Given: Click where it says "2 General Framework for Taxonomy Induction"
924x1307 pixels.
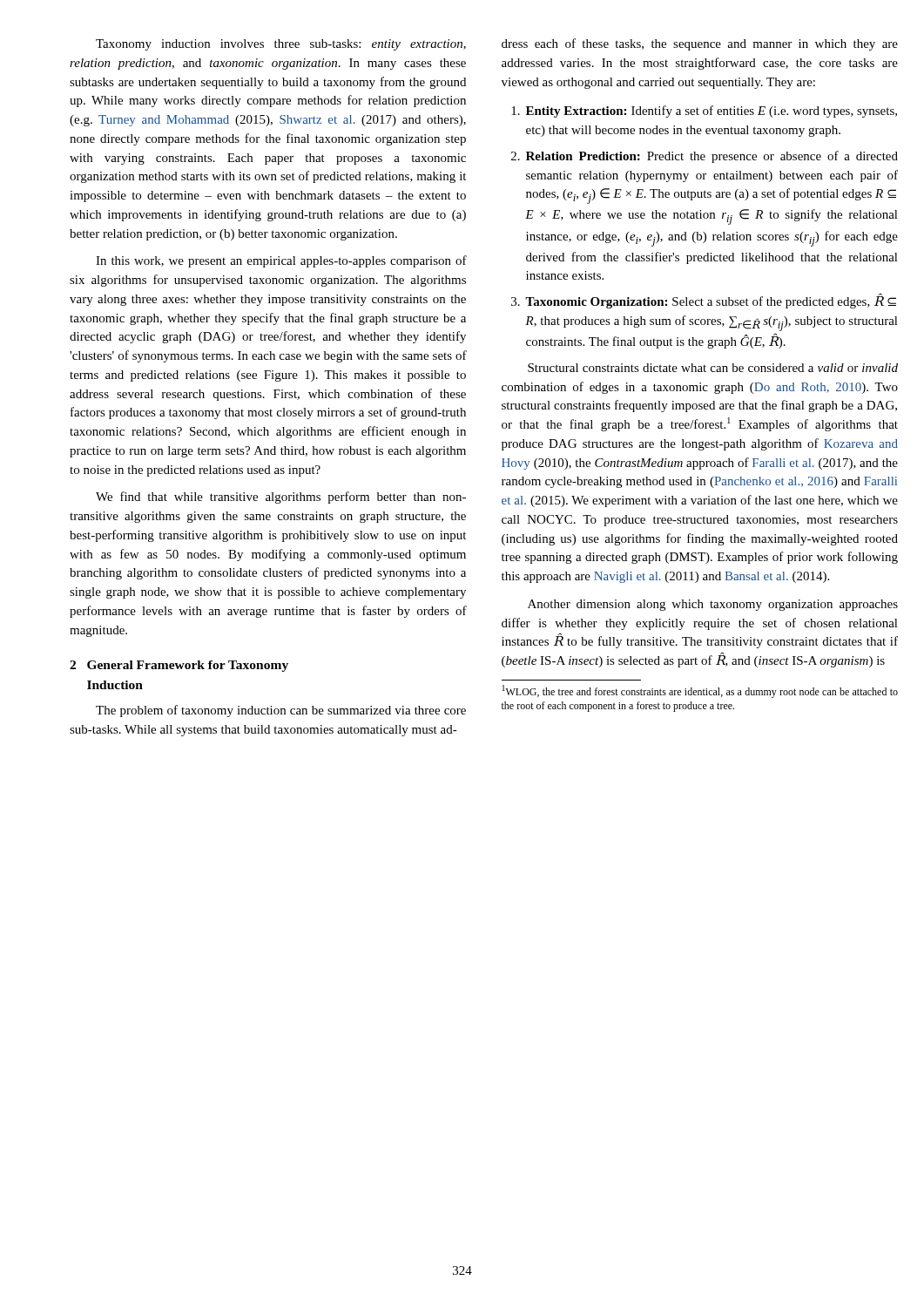Looking at the screenshot, I should point(268,675).
